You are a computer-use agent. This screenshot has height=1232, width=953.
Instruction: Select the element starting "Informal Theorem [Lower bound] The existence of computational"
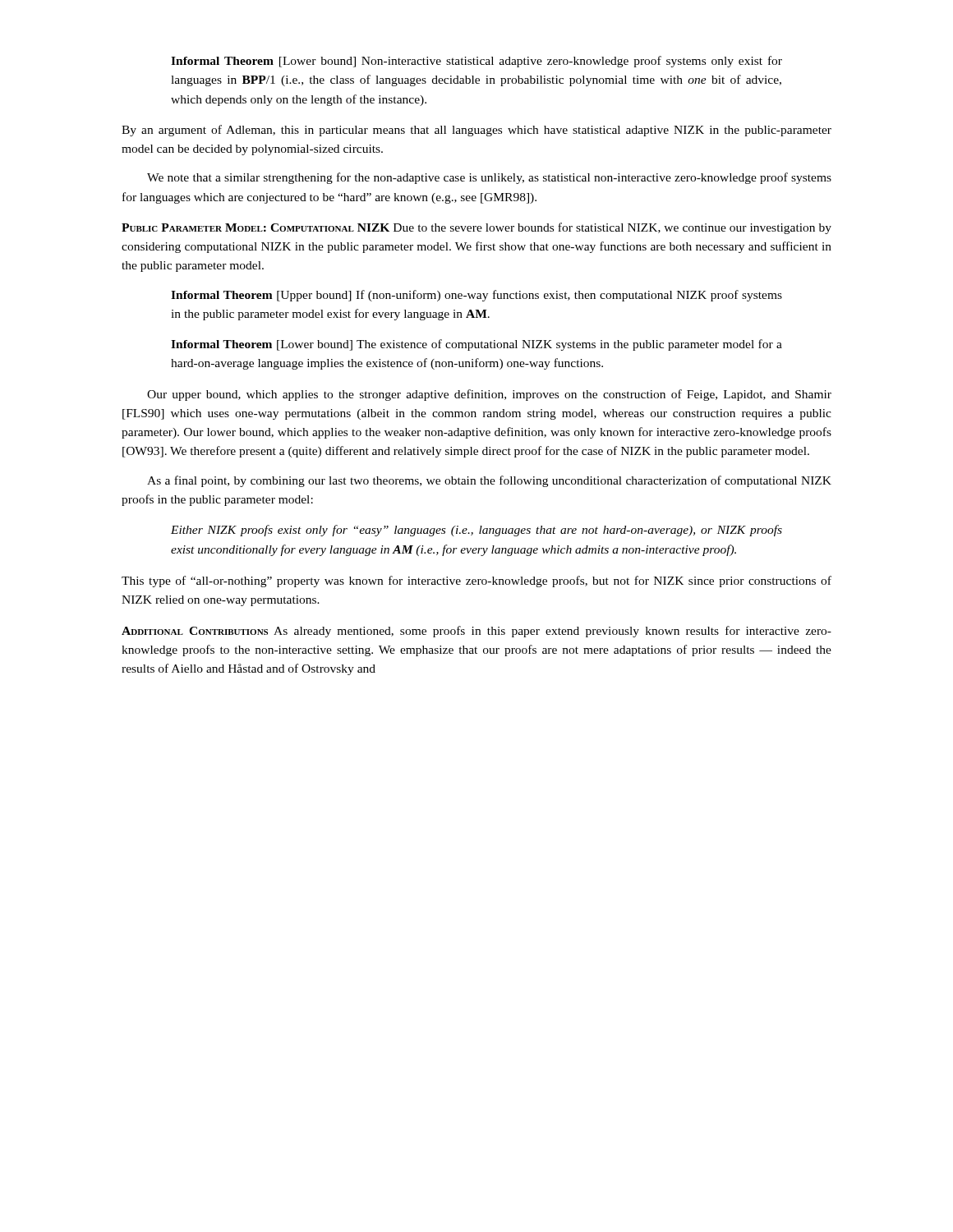[476, 353]
